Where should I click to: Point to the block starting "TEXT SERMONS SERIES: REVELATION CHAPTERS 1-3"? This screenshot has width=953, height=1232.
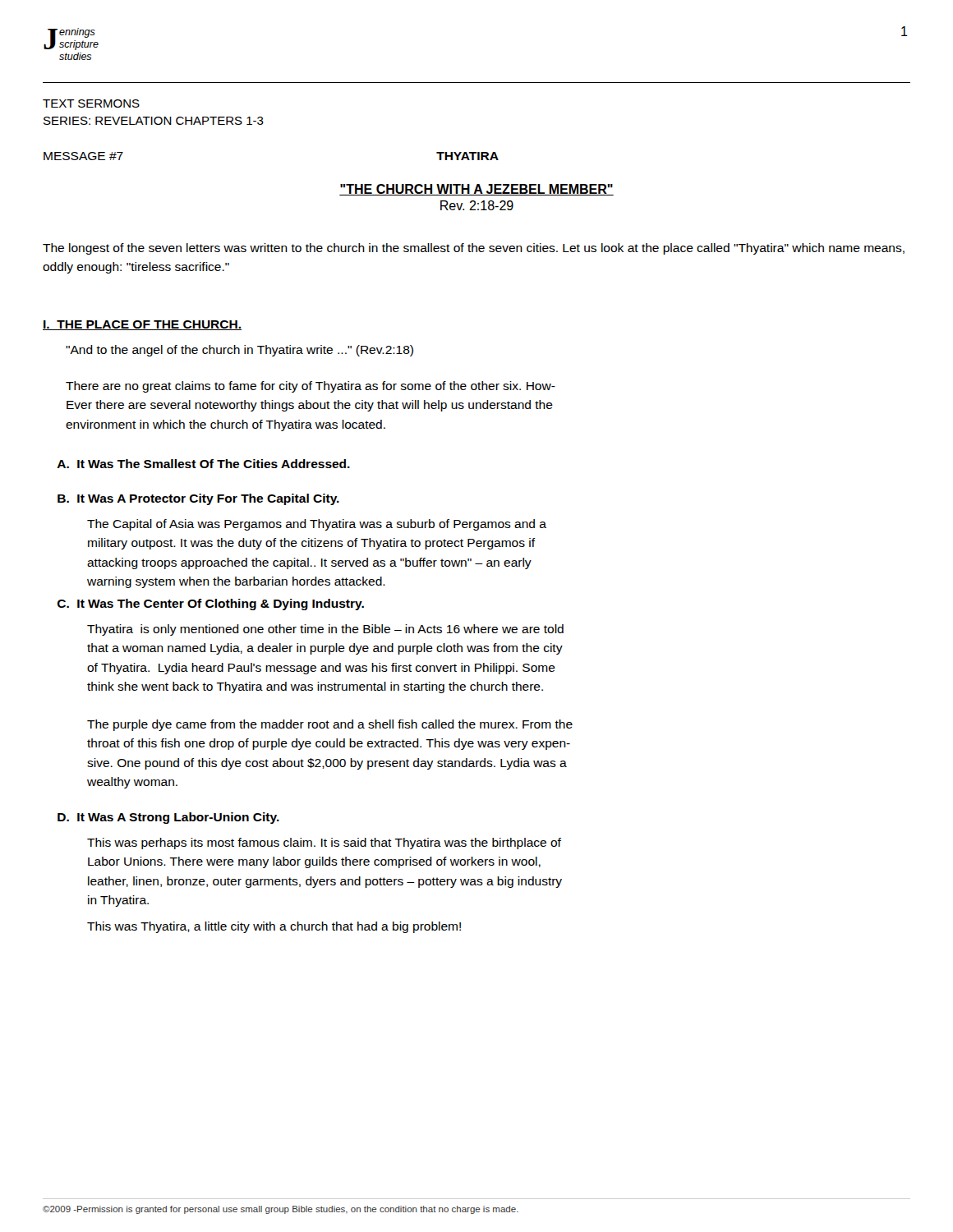(x=153, y=112)
